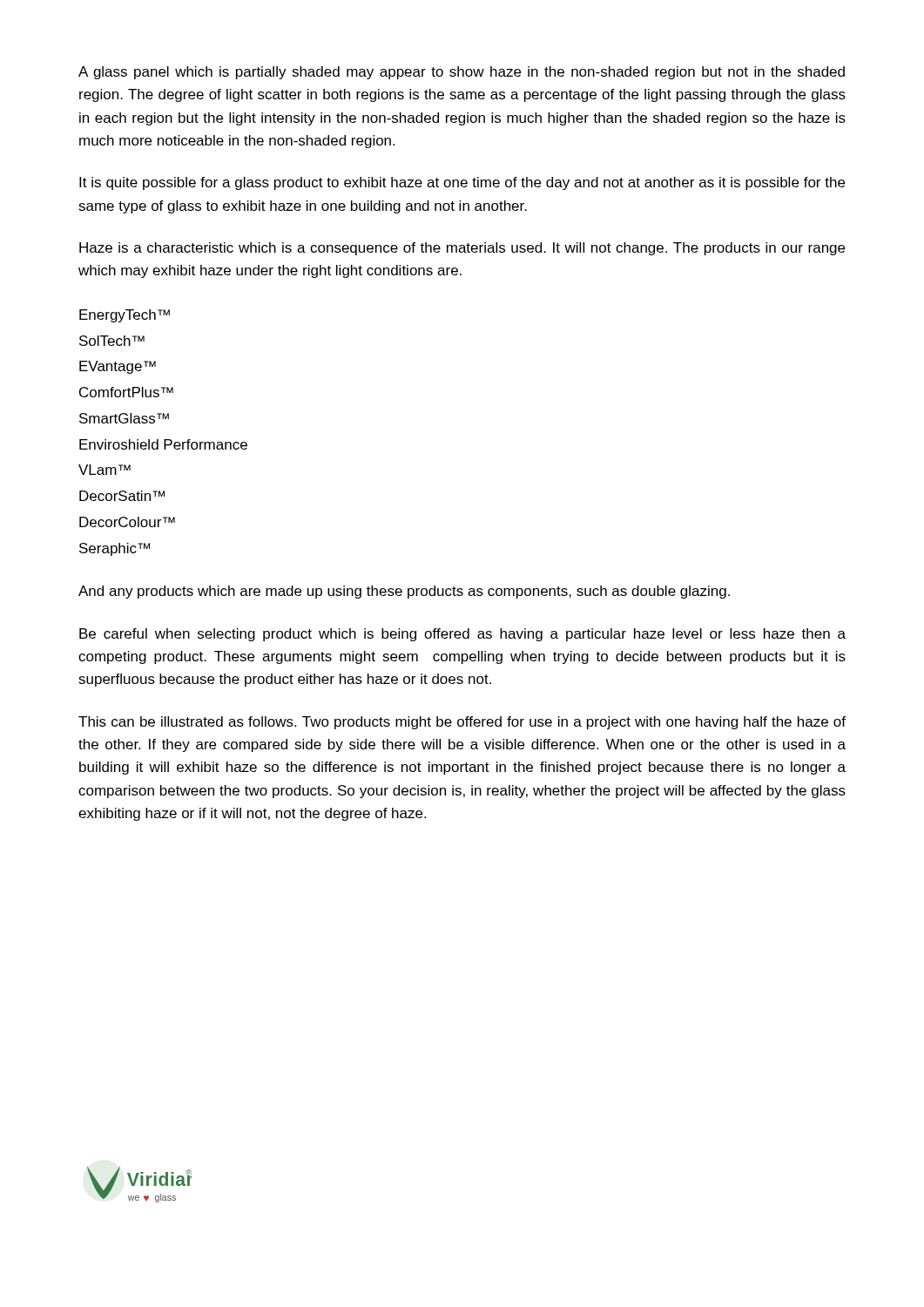Locate the text block with the text "Be careful when selecting product which is being"
This screenshot has height=1307, width=924.
pos(462,657)
